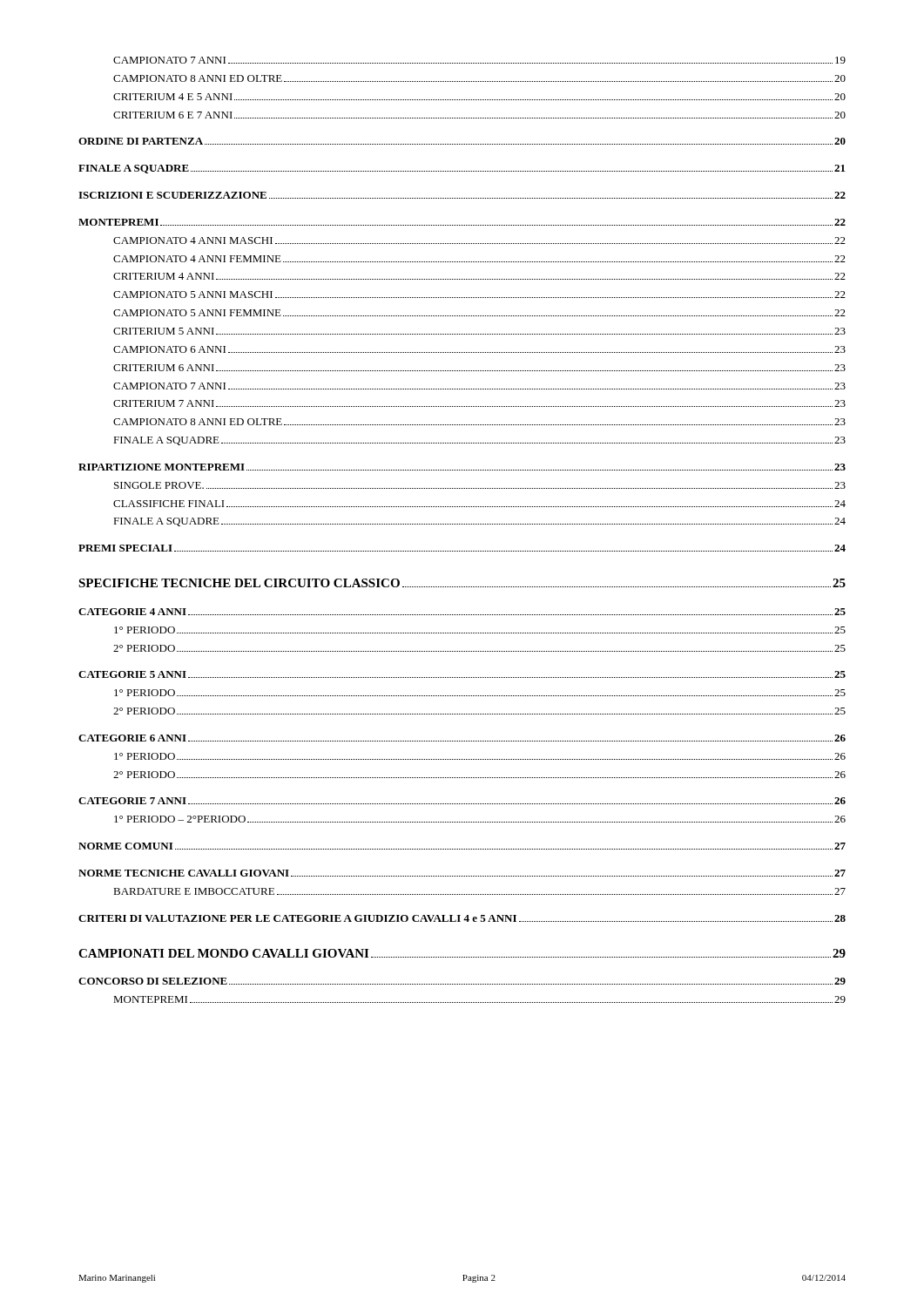Screen dimensions: 1307x924
Task: Where is the passage that starts "CRITERI DI VALUTAZIONE PER LE CATEGORIE"?
Action: (x=462, y=918)
